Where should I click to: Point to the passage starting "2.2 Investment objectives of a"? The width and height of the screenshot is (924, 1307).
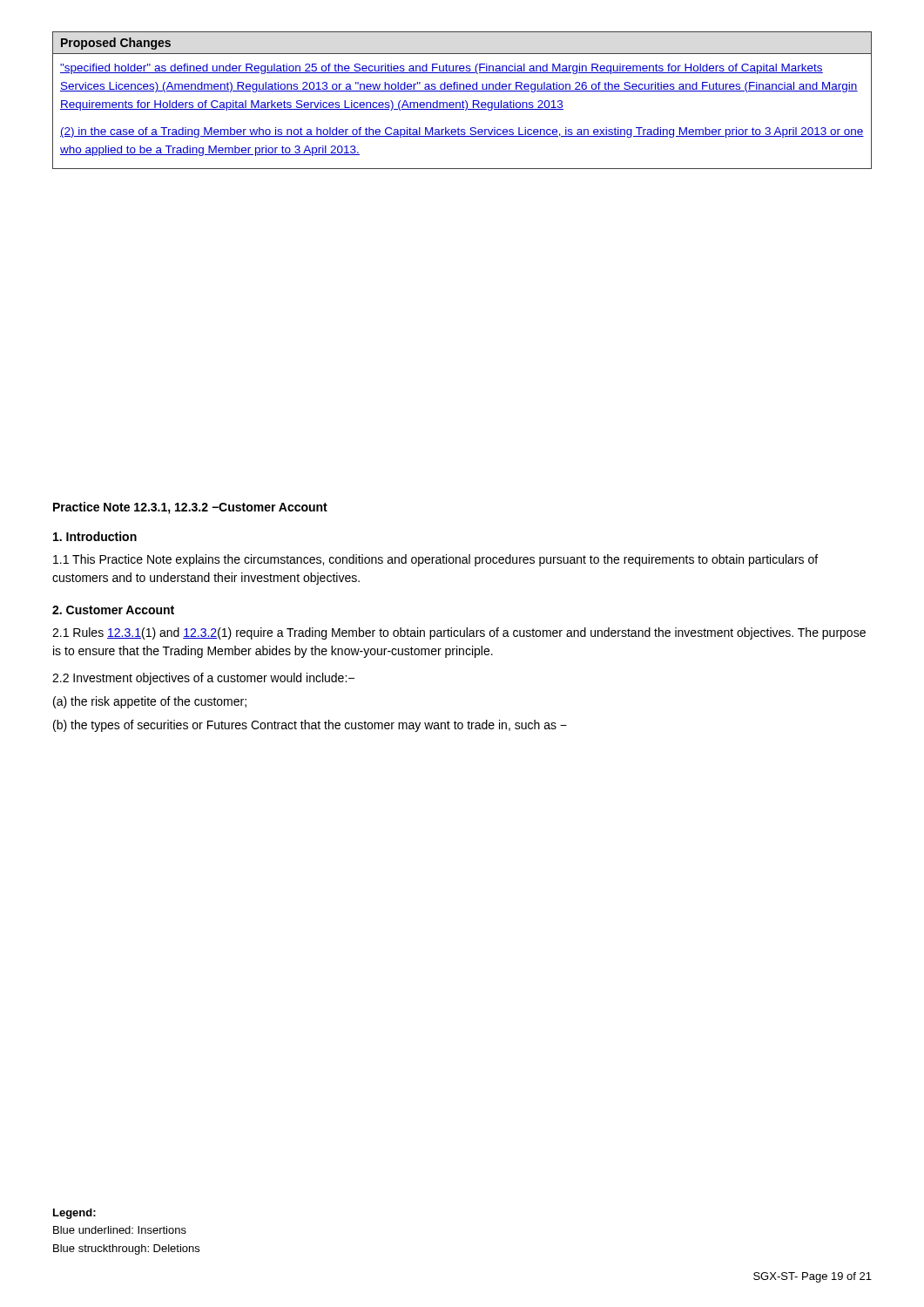point(204,678)
